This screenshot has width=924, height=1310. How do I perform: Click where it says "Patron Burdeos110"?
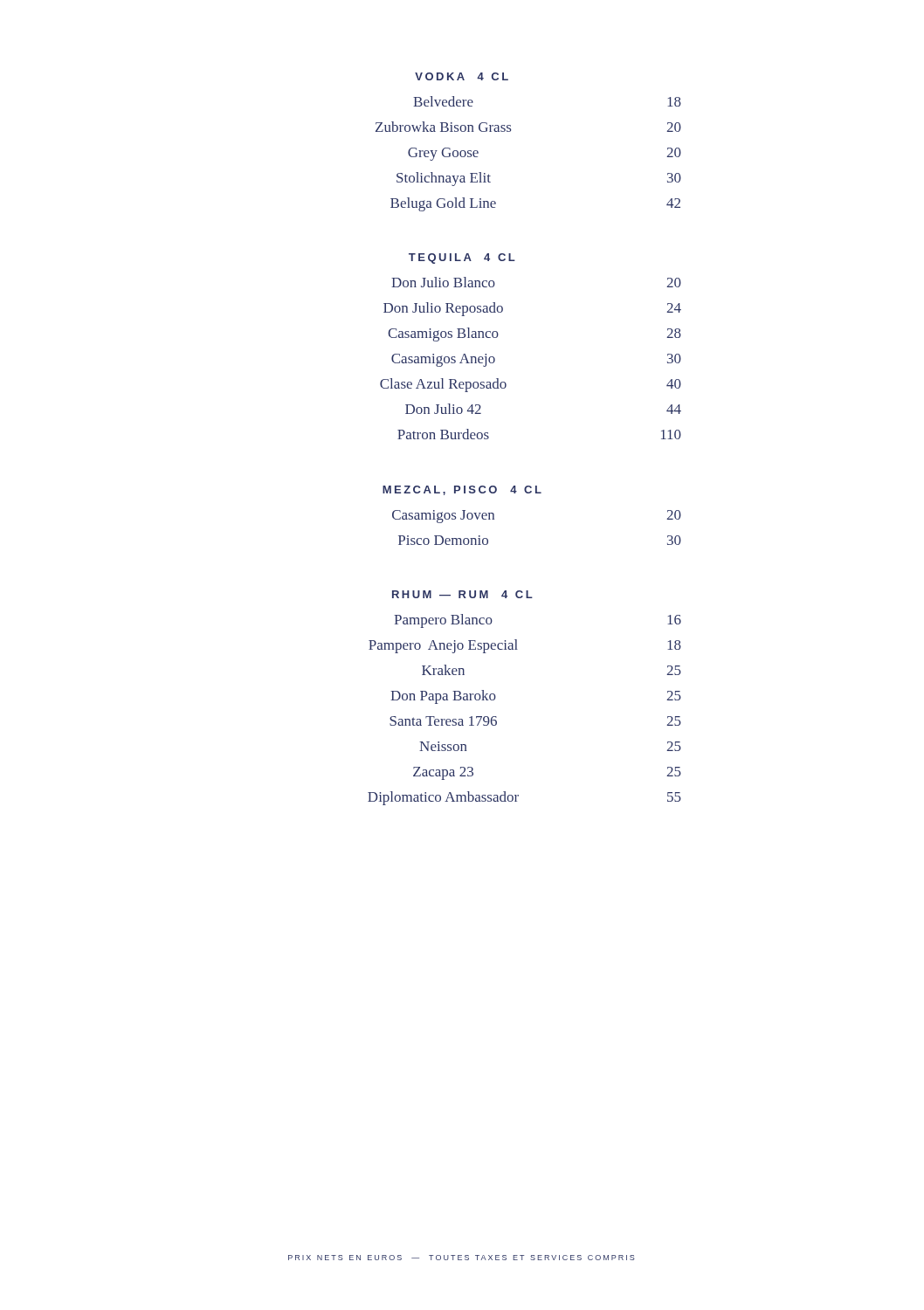[x=463, y=435]
